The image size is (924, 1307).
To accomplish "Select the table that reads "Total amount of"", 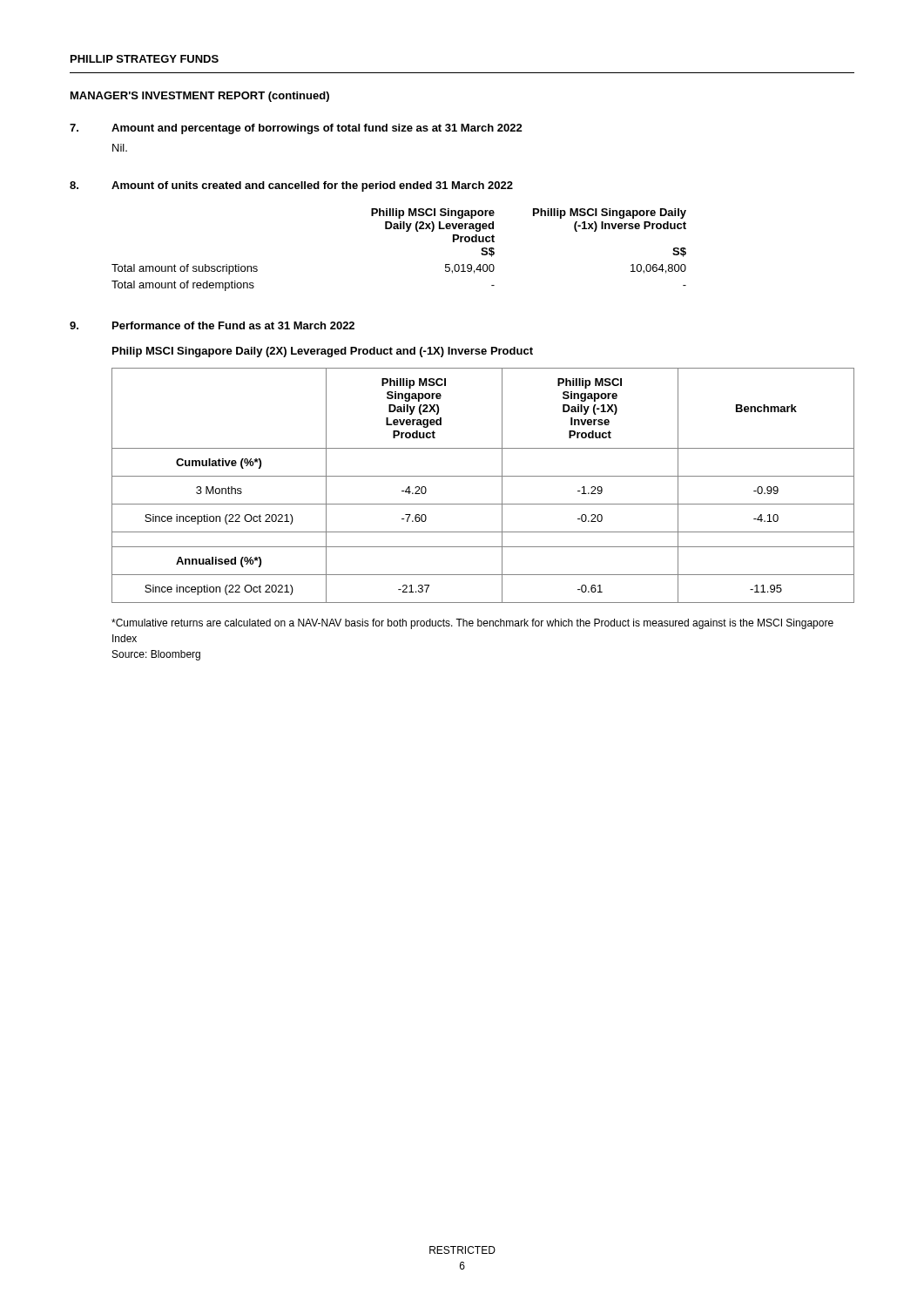I will pos(483,248).
